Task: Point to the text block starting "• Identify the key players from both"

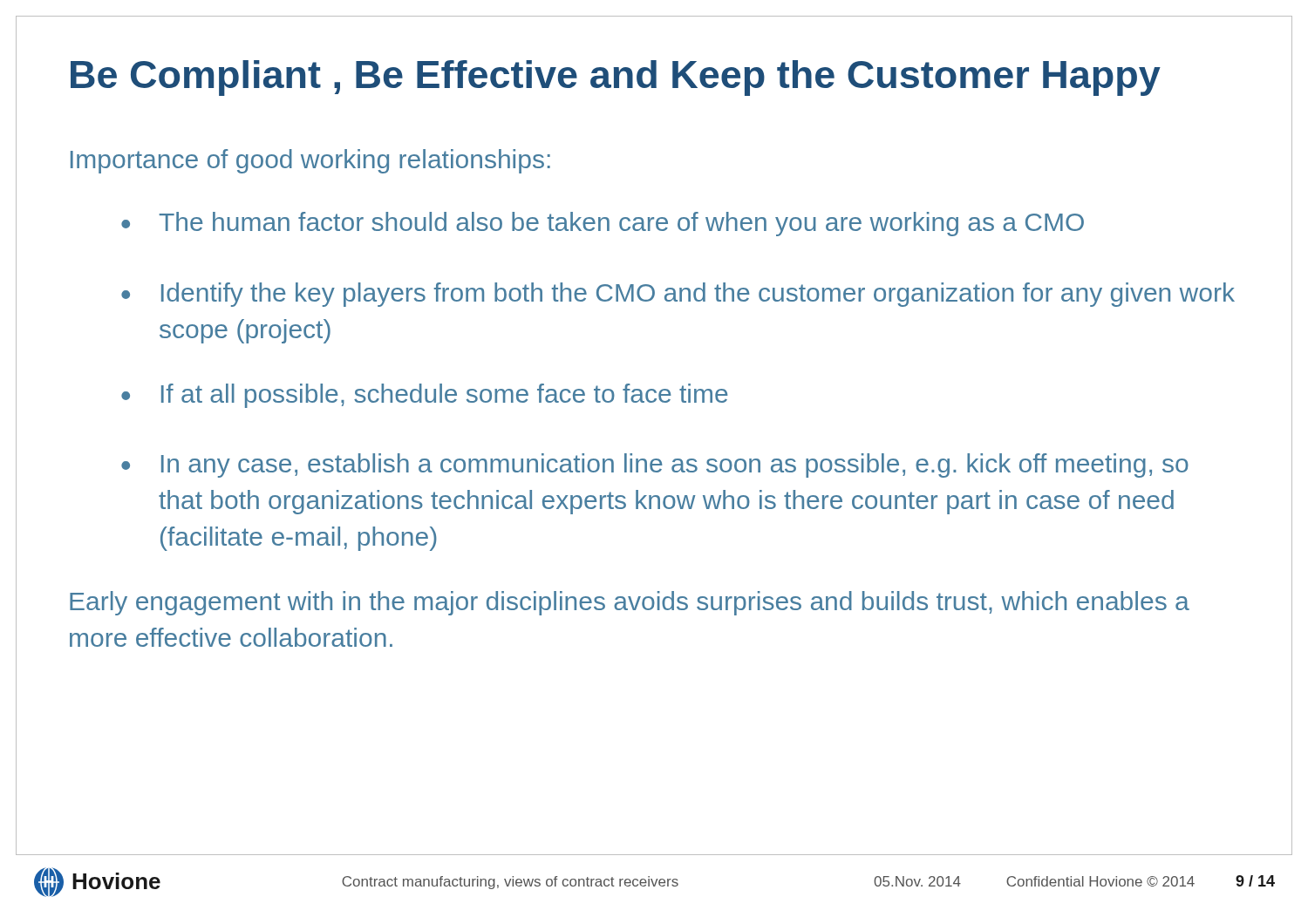Action: (x=680, y=311)
